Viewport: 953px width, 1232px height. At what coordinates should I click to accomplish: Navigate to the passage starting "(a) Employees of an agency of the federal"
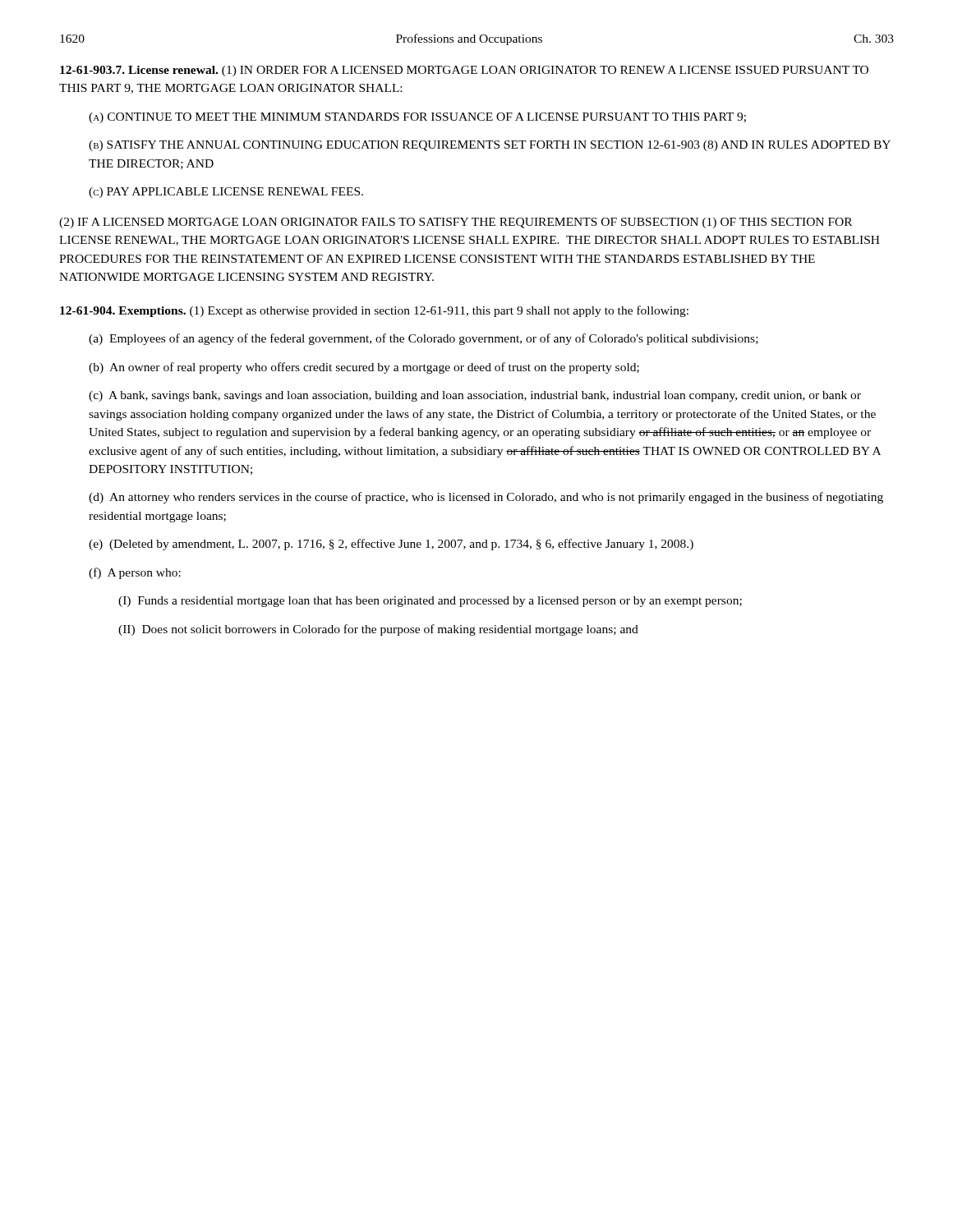pos(491,339)
